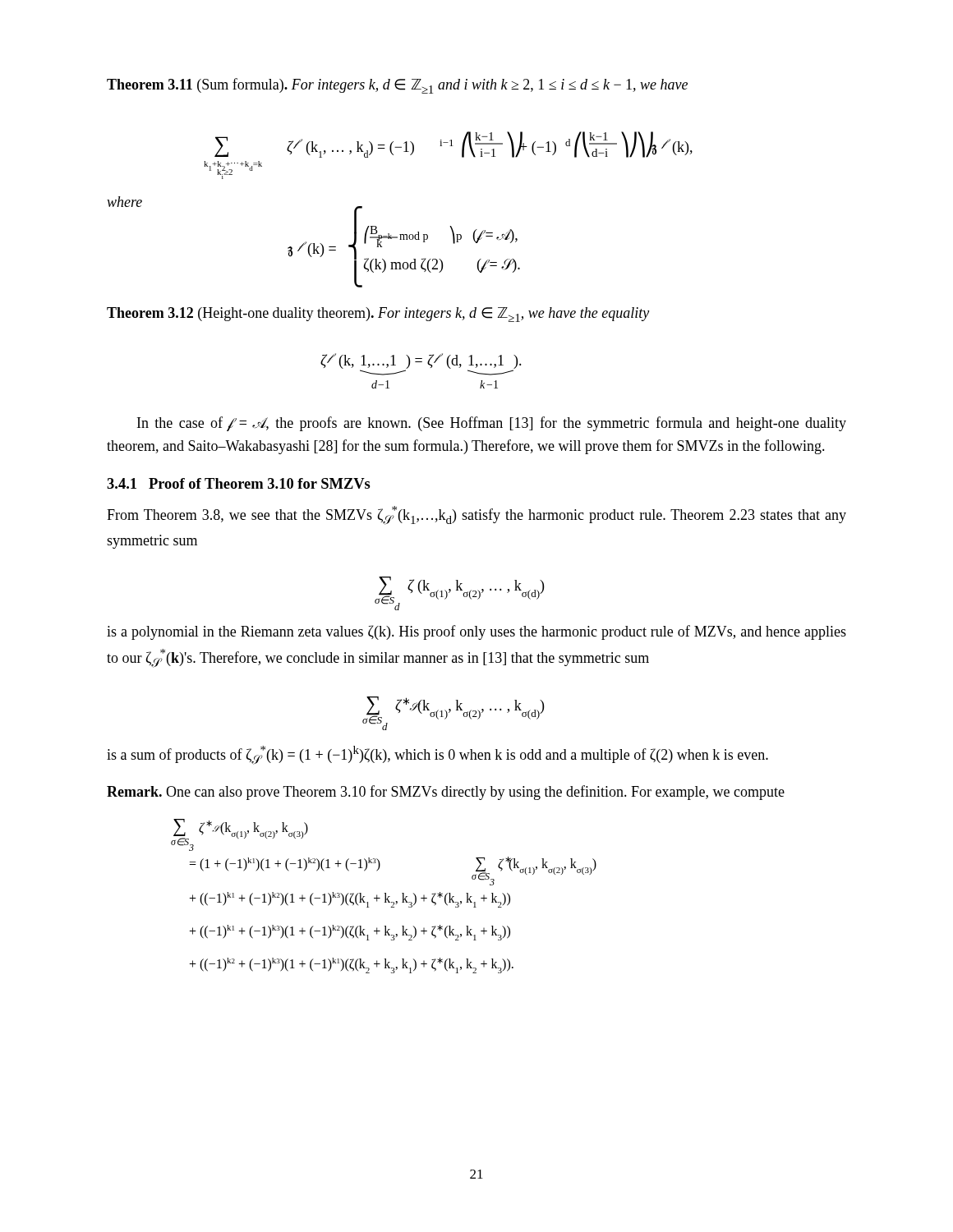The height and width of the screenshot is (1232, 953).
Task: Select the formula that reads "∑ k1+k2+⋯+kd=k ki≥2"
Action: point(472,144)
